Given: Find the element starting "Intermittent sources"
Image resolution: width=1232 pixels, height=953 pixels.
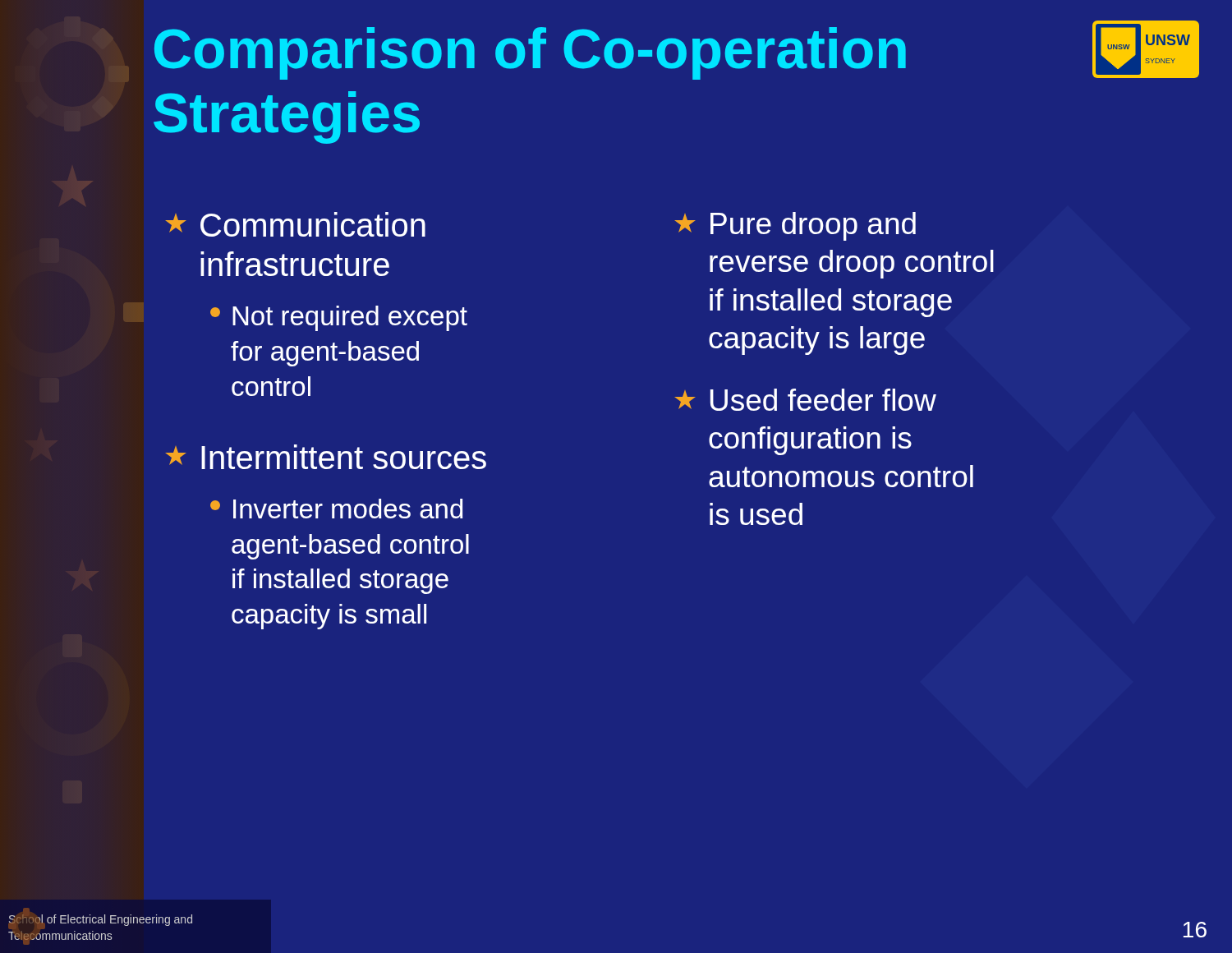Looking at the screenshot, I should (326, 457).
